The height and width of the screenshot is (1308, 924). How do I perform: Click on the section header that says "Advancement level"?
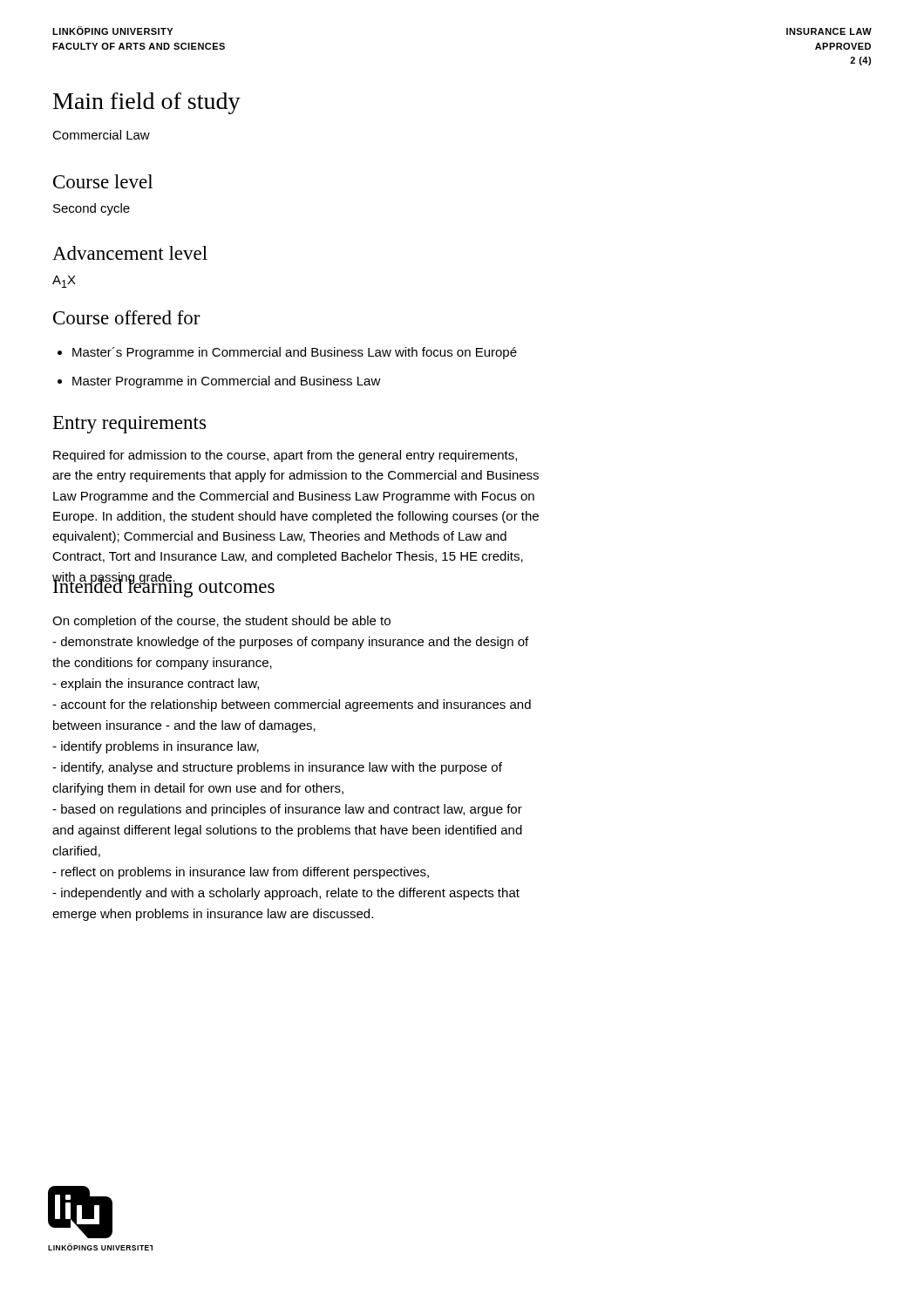[130, 254]
